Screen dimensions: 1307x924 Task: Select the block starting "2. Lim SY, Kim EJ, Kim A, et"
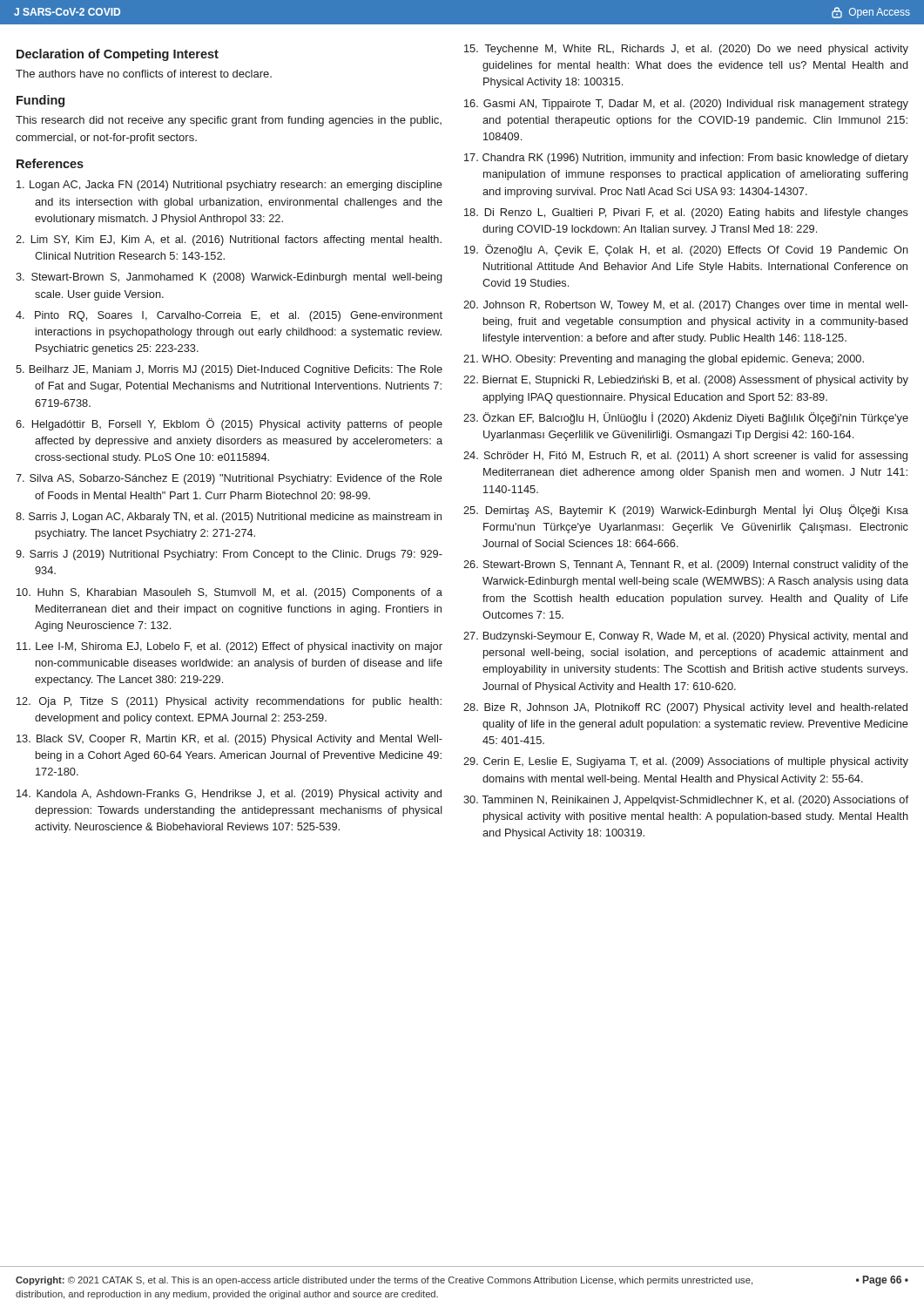(x=229, y=248)
